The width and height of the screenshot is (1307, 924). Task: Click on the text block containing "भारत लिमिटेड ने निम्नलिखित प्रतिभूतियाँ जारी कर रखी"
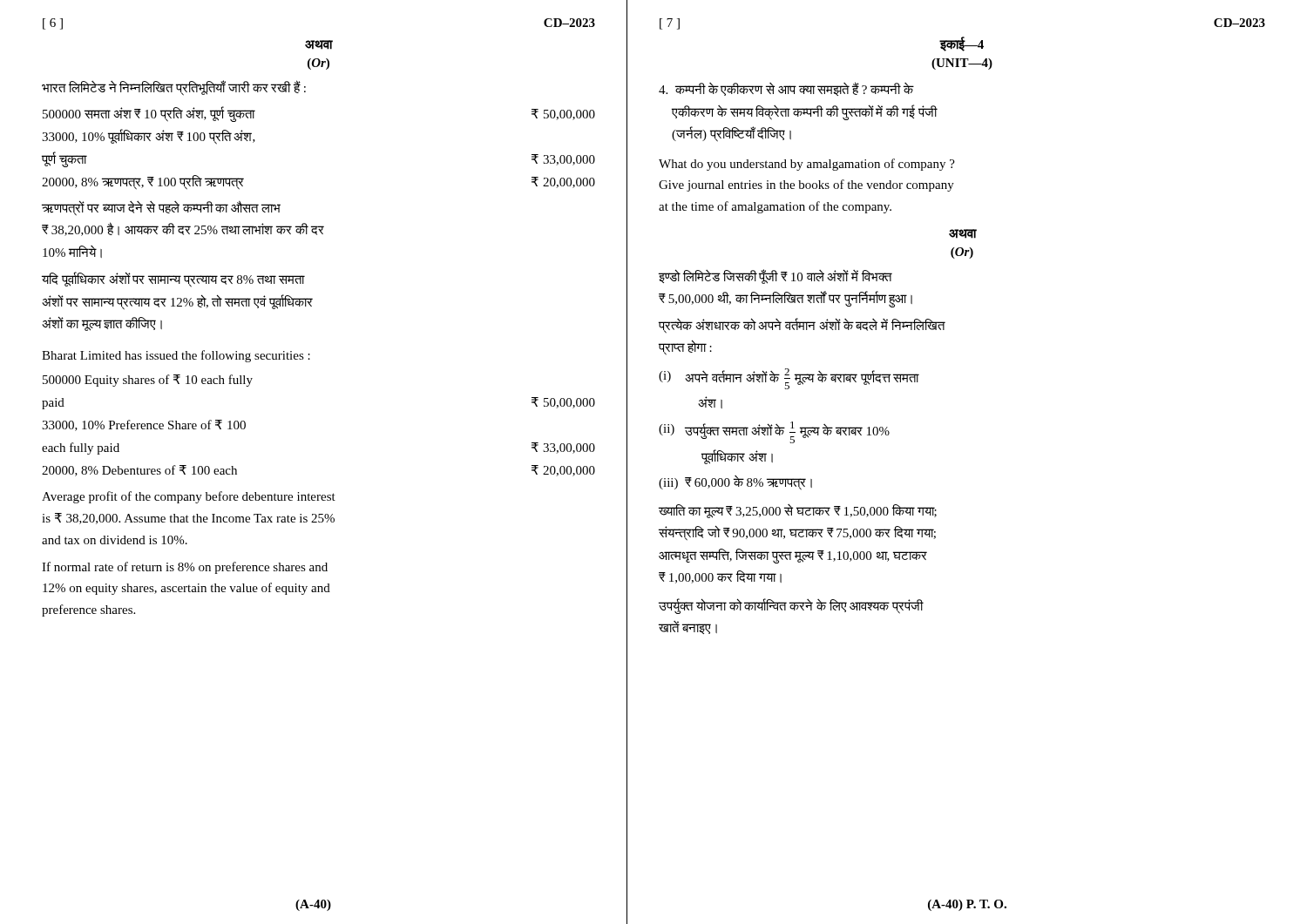[174, 88]
